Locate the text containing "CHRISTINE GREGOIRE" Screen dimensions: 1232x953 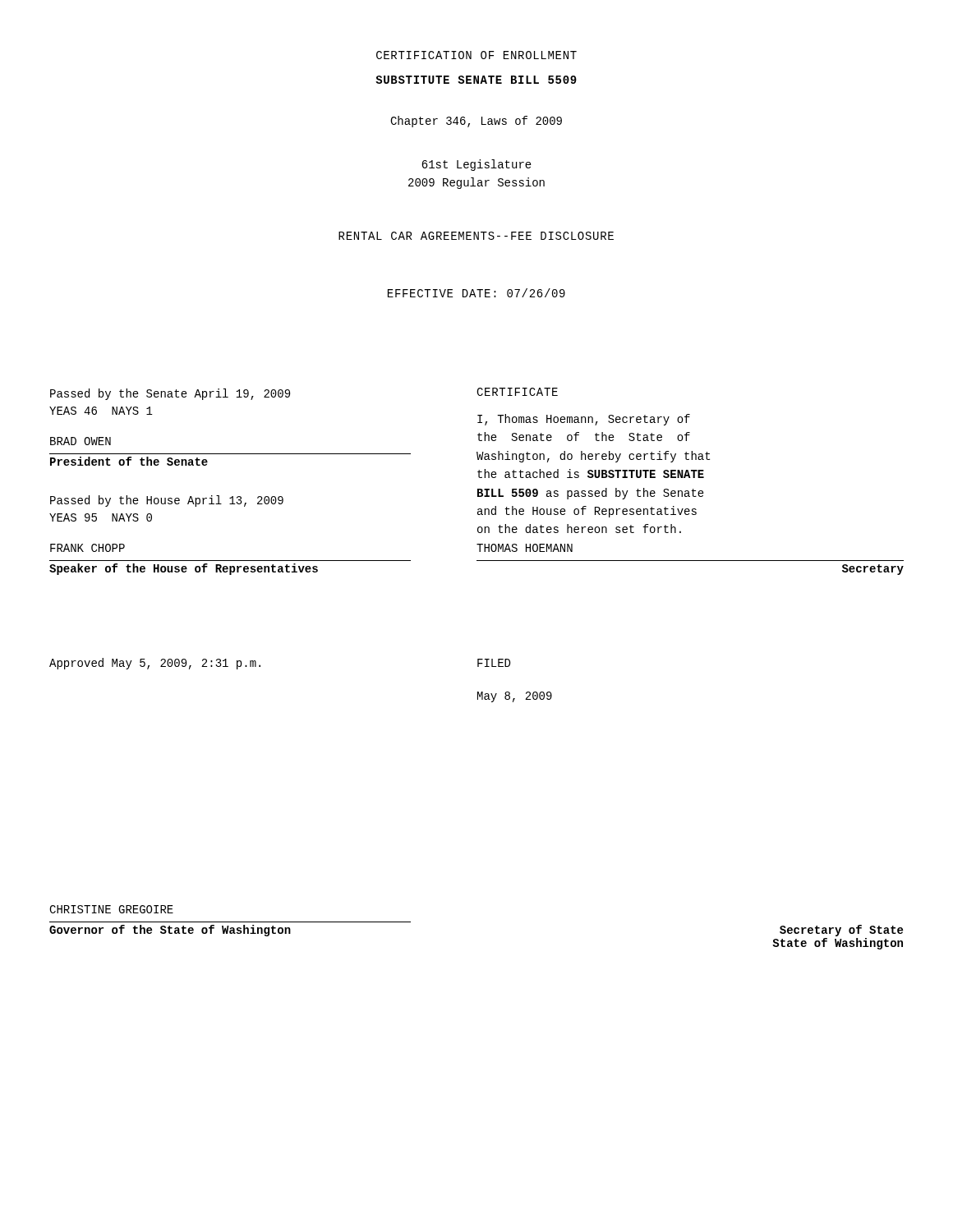(111, 910)
